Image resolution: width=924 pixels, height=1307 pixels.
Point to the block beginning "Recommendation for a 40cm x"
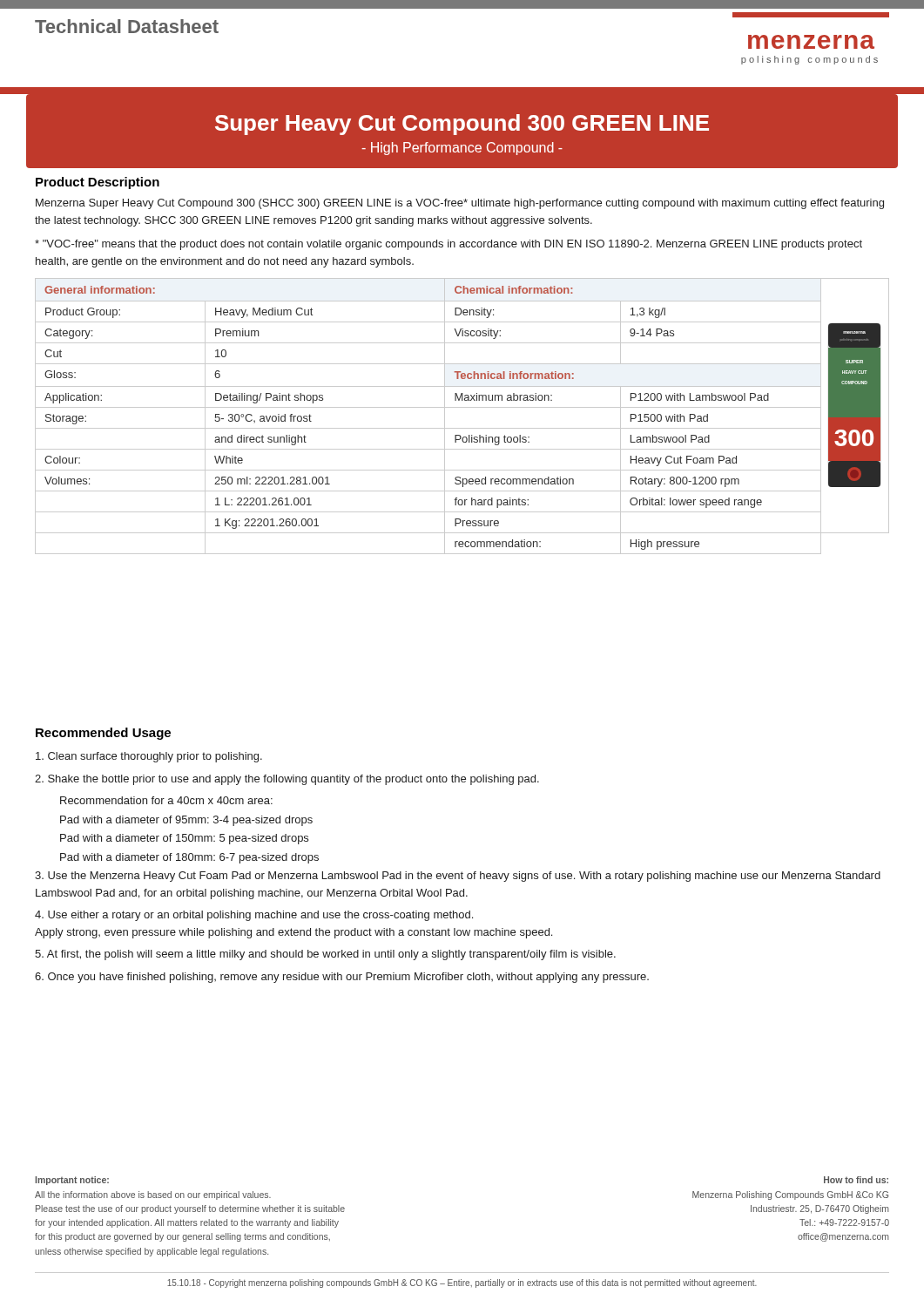166,800
